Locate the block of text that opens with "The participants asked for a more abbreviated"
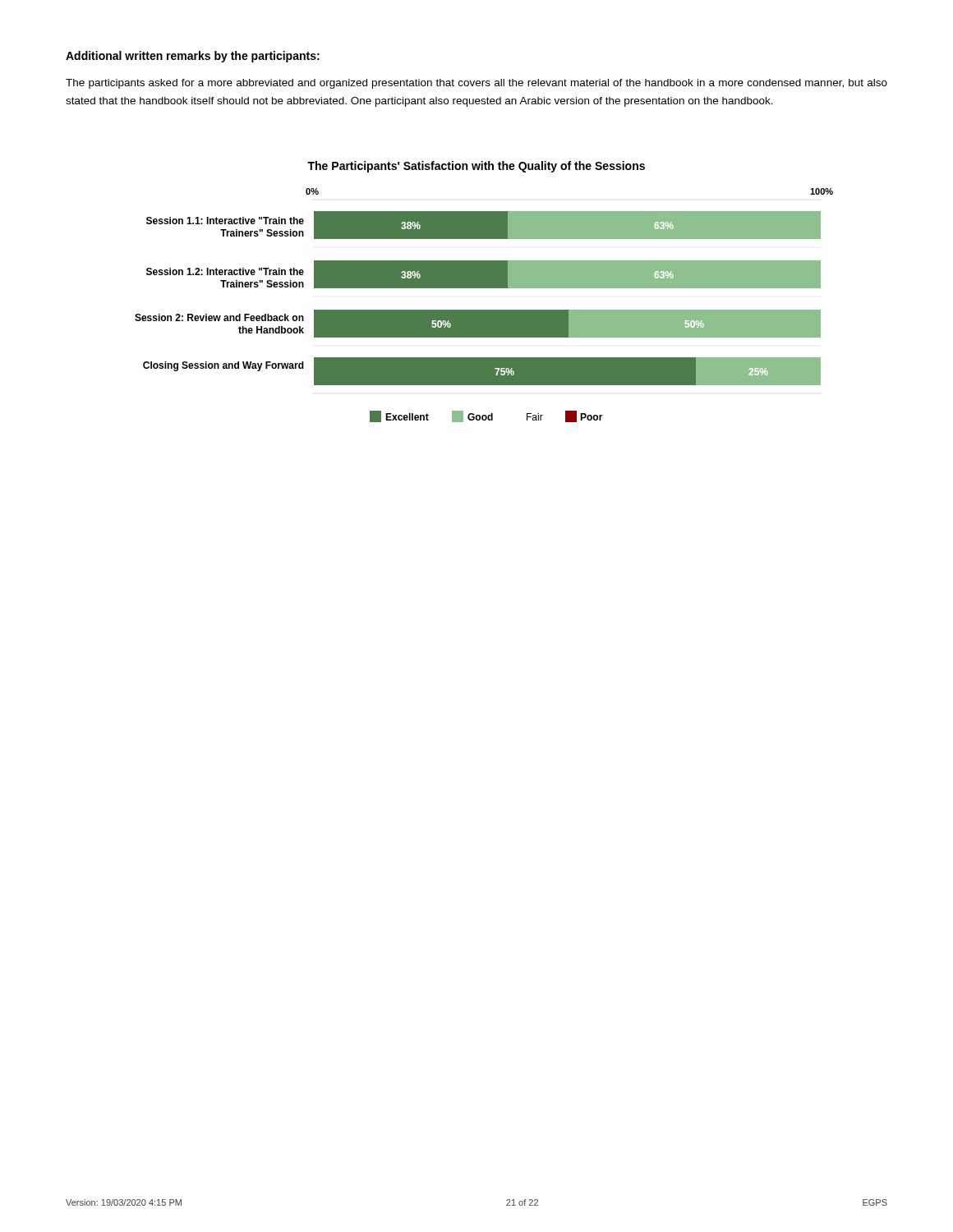 (x=476, y=92)
